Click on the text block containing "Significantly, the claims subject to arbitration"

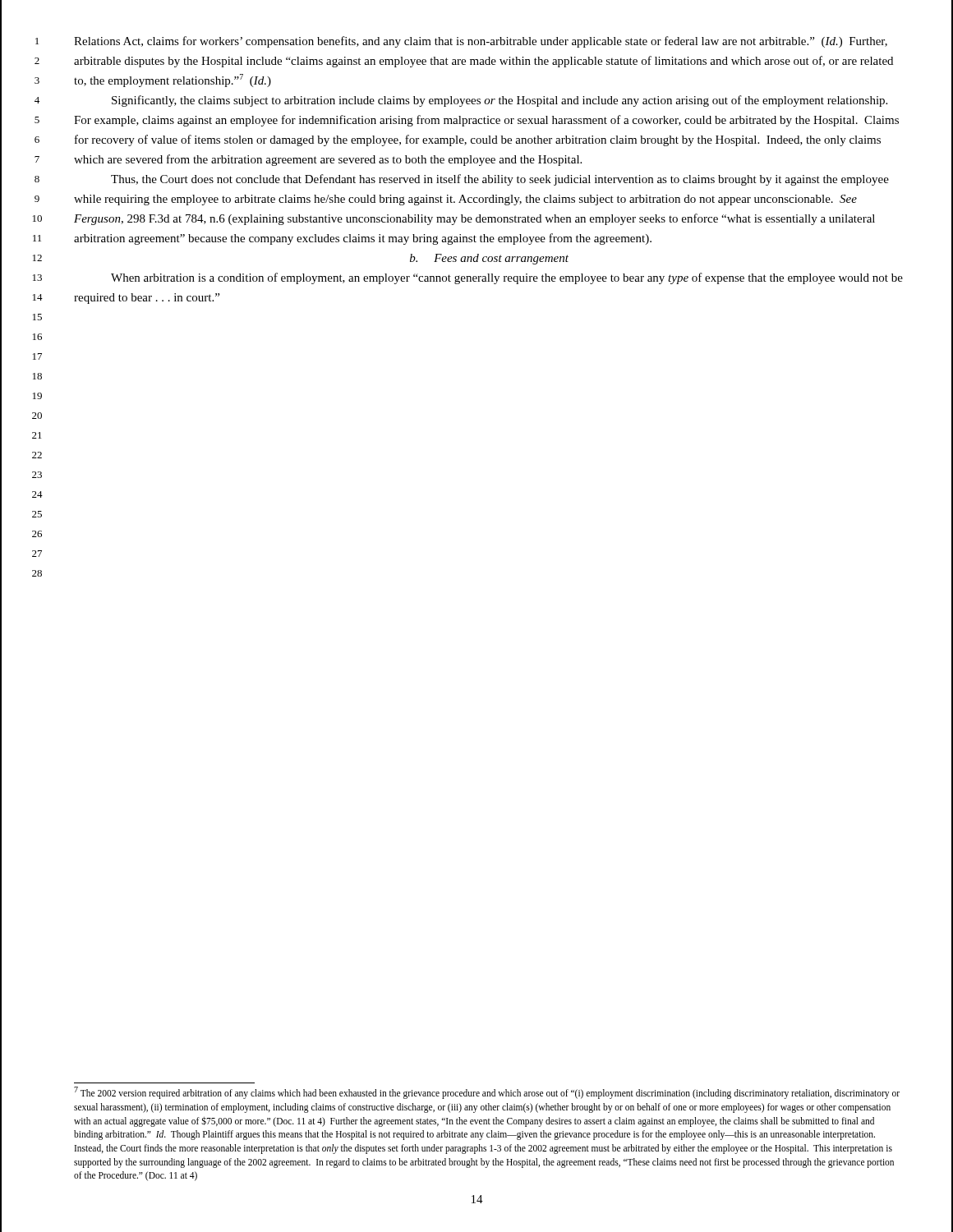[489, 130]
